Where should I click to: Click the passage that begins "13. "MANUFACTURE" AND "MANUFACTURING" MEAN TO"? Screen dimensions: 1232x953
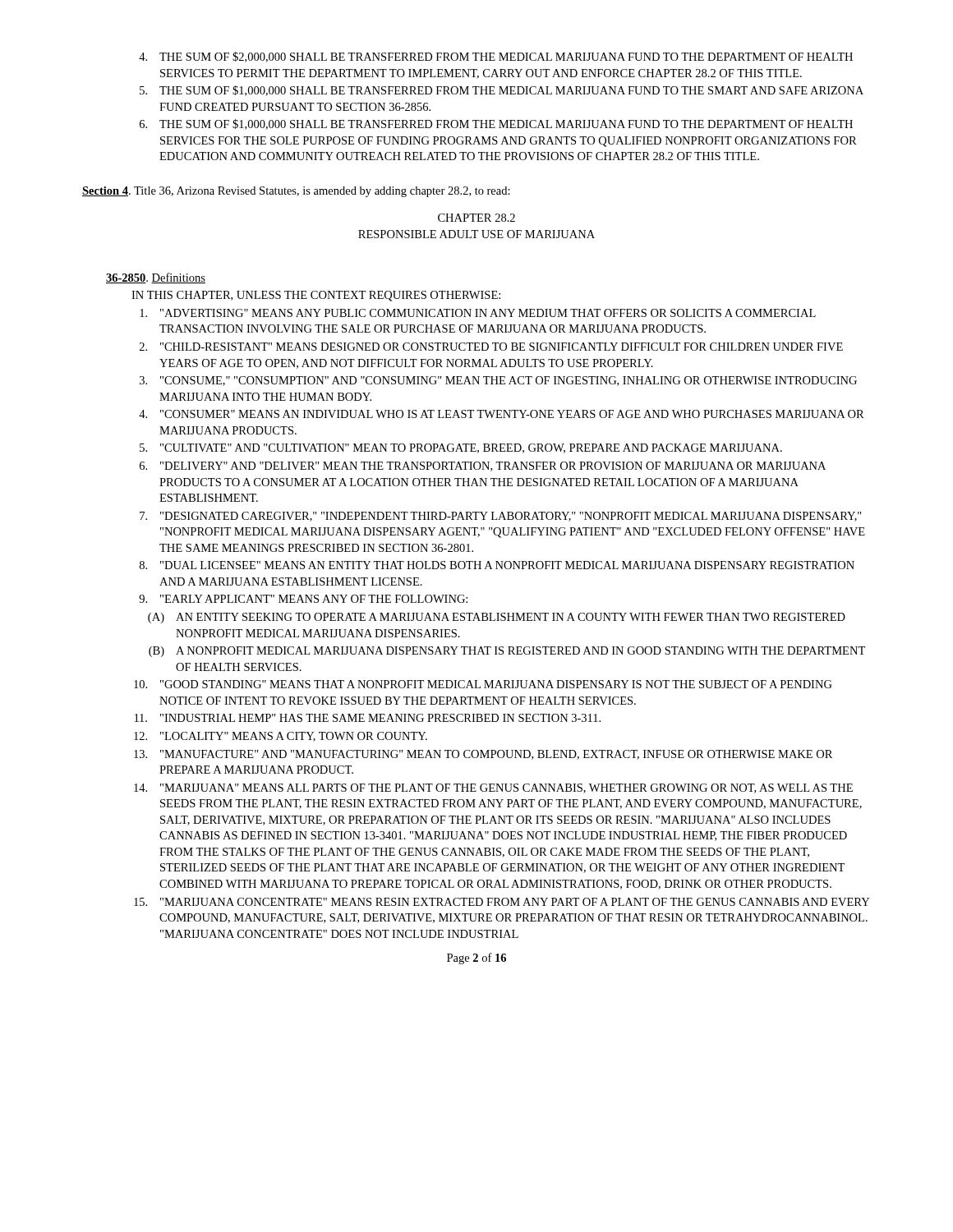point(476,762)
